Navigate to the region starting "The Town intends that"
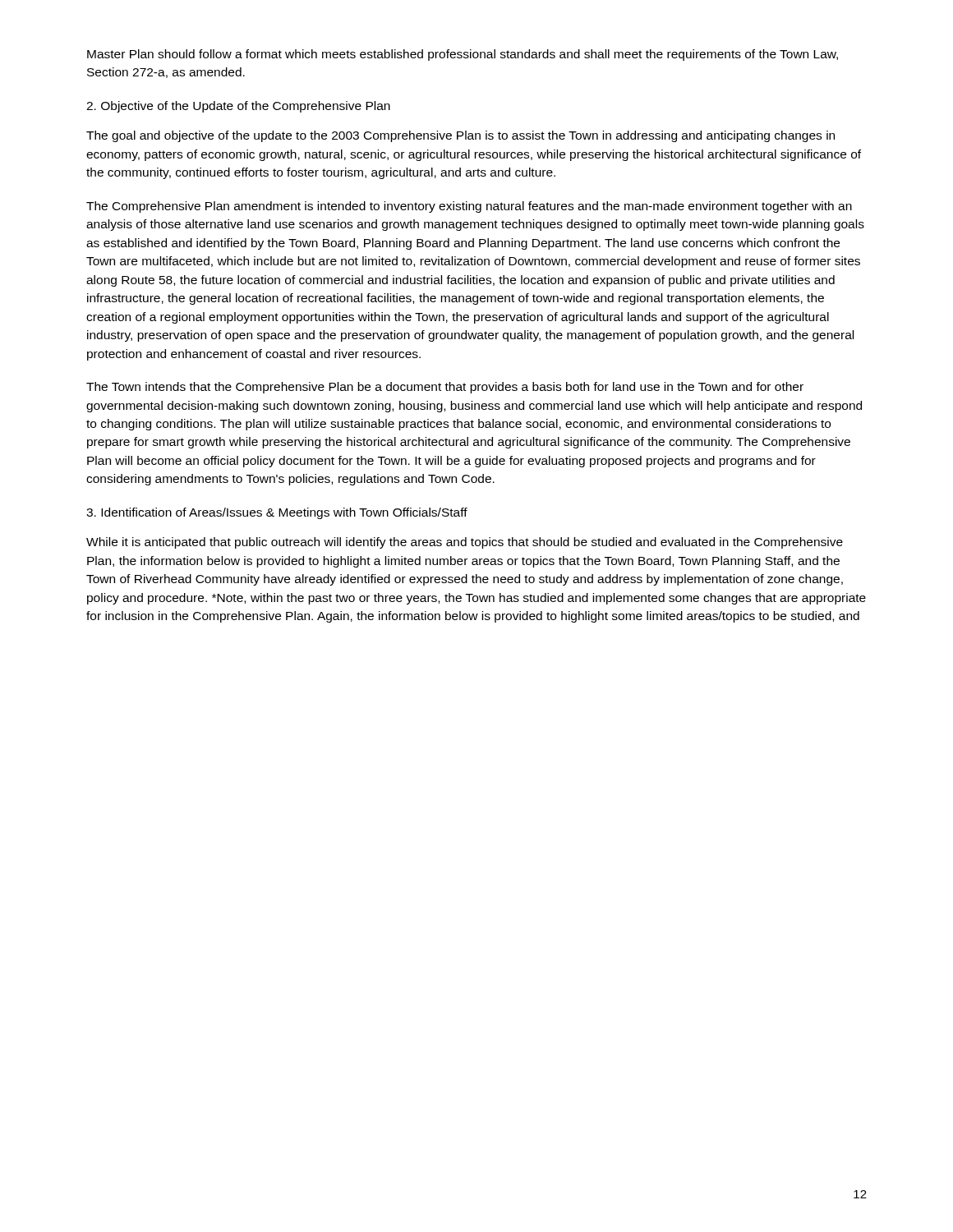 474,433
